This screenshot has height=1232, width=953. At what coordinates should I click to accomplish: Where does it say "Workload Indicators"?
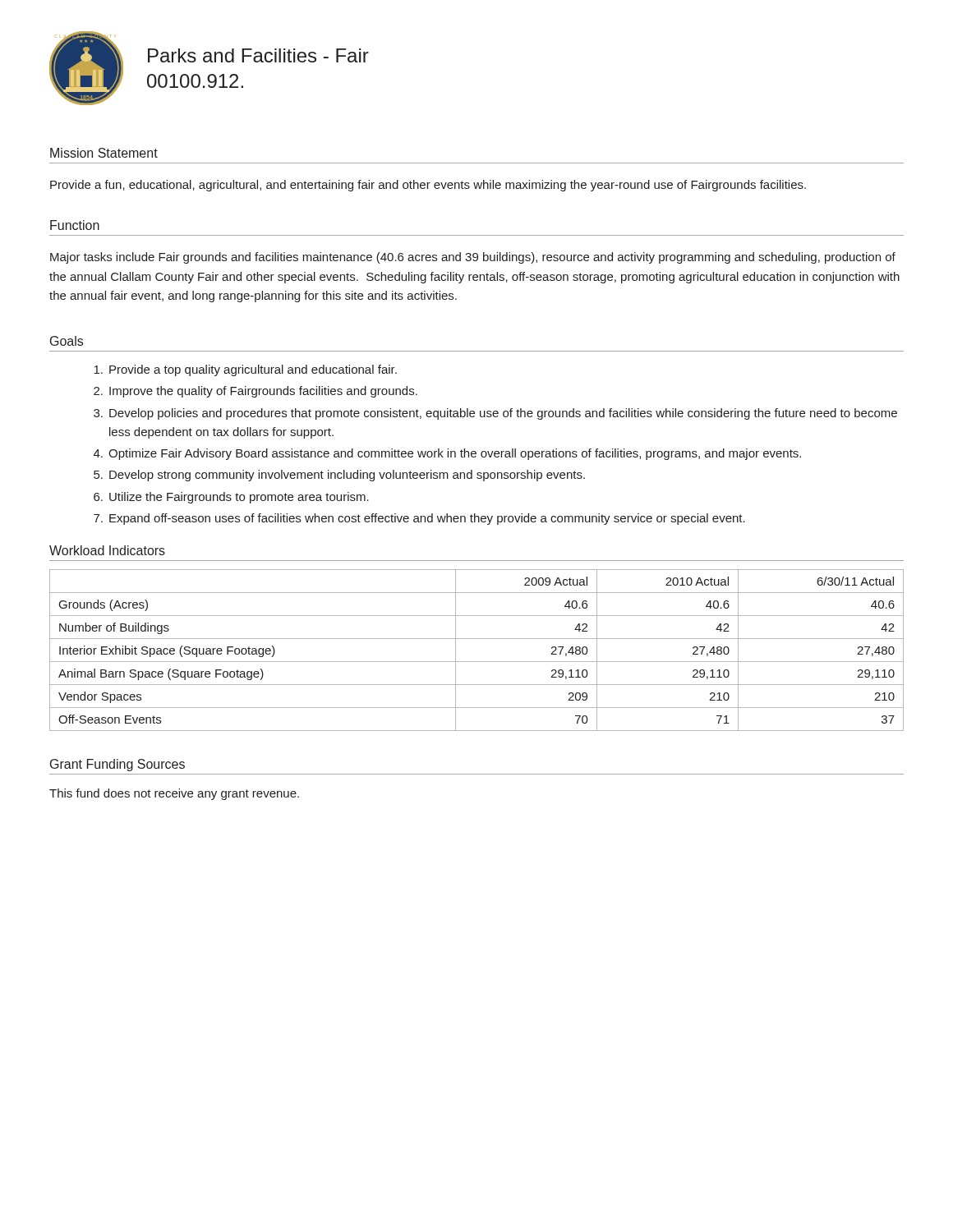[x=107, y=551]
